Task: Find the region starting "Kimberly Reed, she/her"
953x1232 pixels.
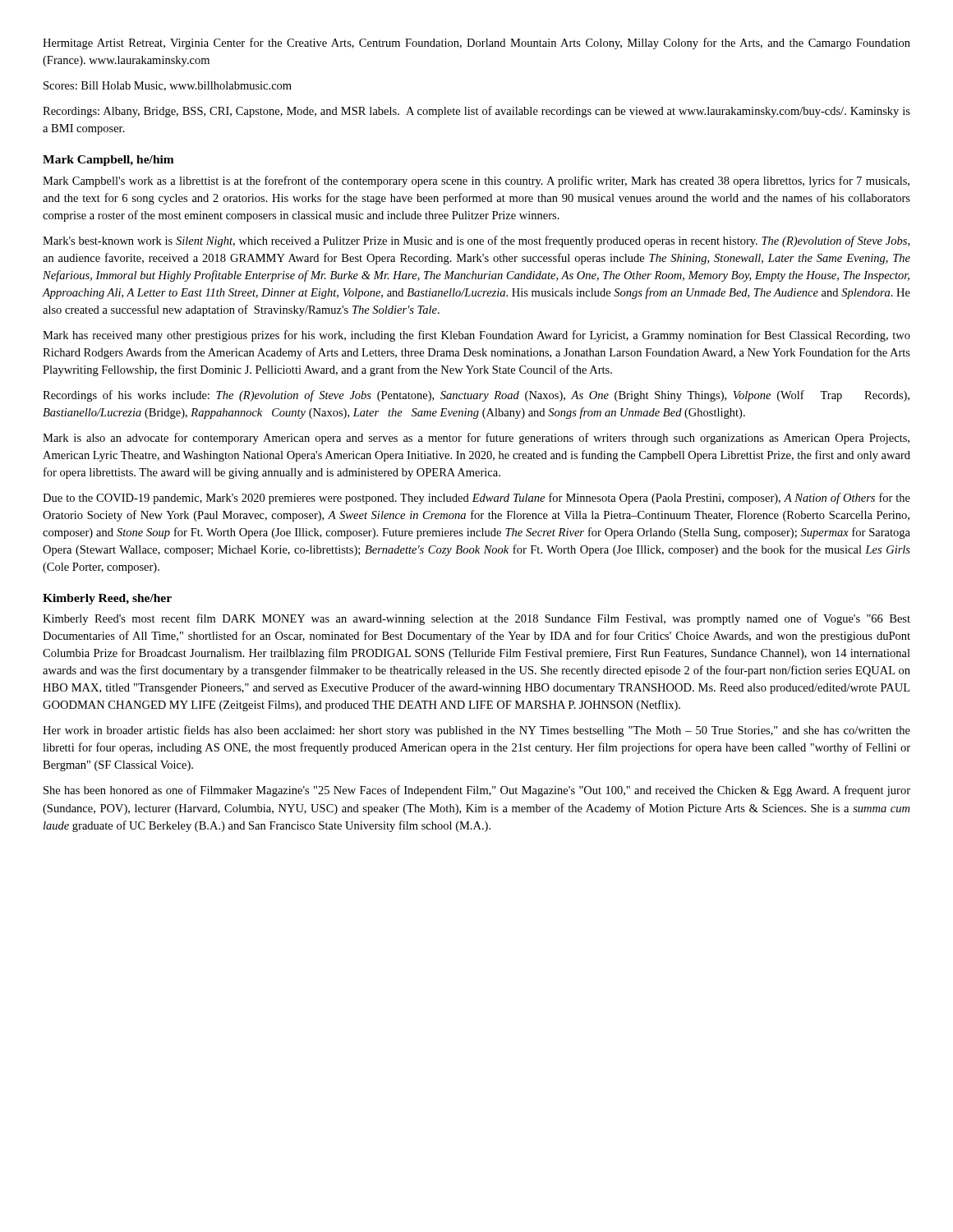Action: [x=107, y=597]
